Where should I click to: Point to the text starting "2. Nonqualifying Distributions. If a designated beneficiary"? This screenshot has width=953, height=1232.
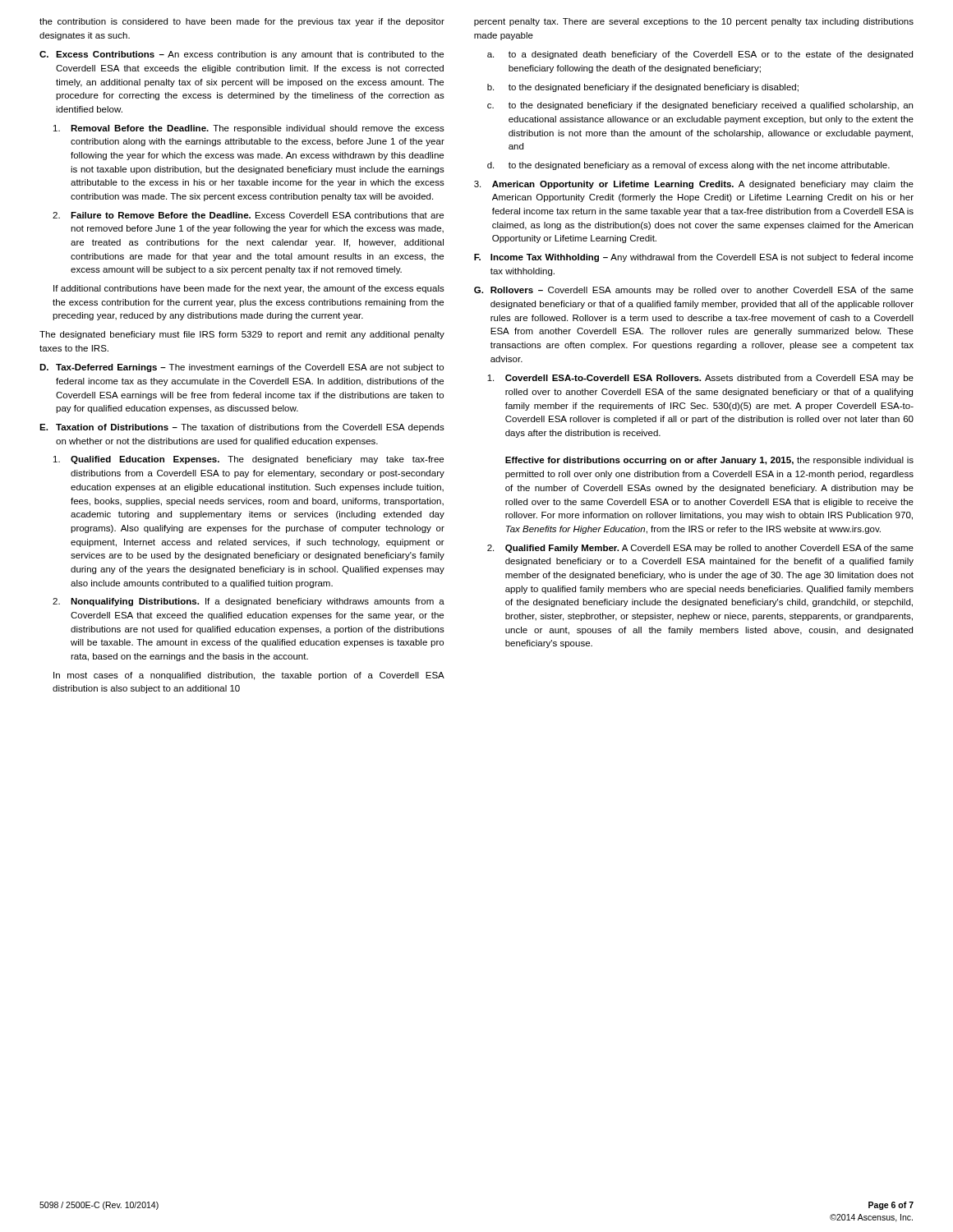(248, 629)
